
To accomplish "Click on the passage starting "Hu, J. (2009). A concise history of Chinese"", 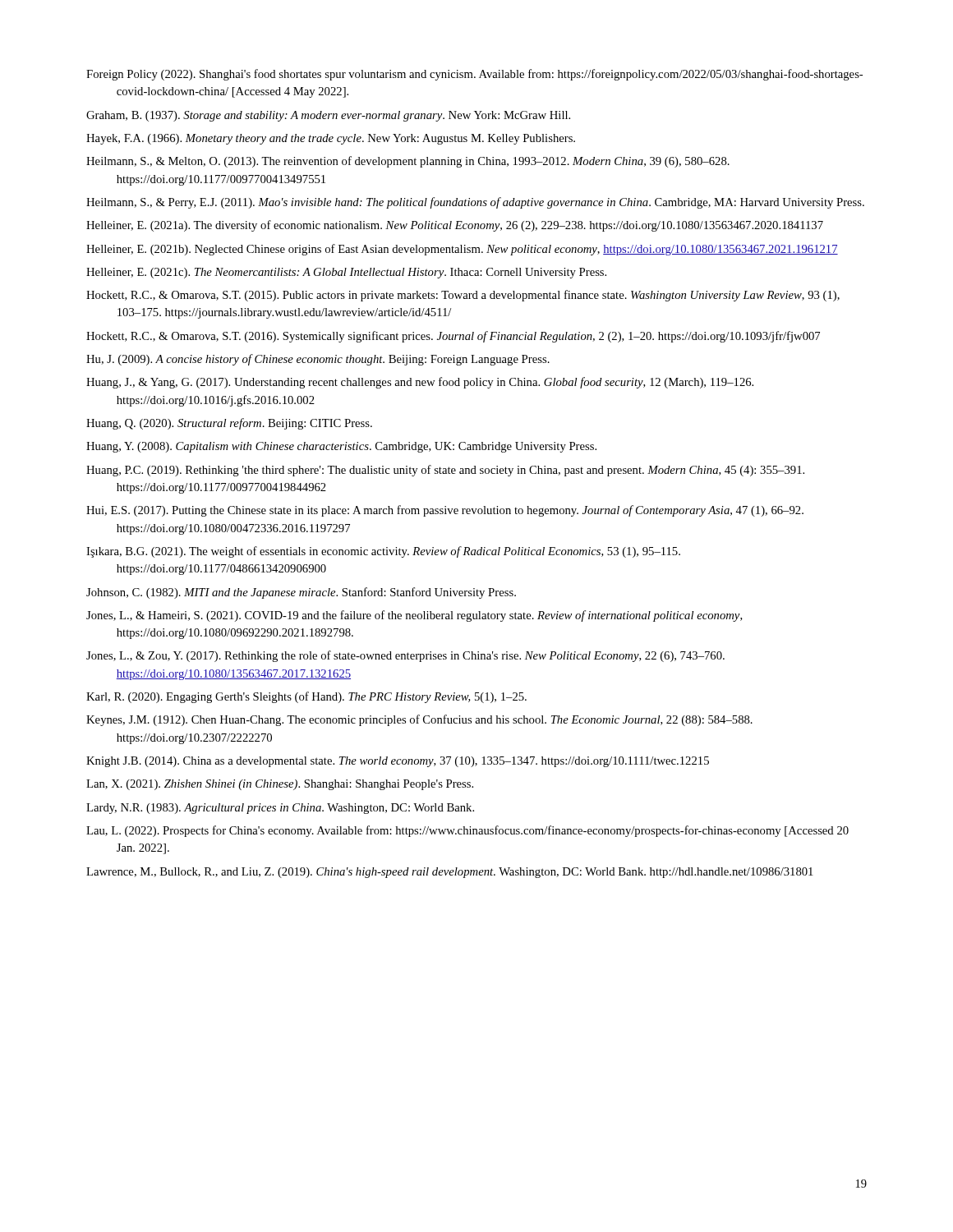I will click(318, 359).
